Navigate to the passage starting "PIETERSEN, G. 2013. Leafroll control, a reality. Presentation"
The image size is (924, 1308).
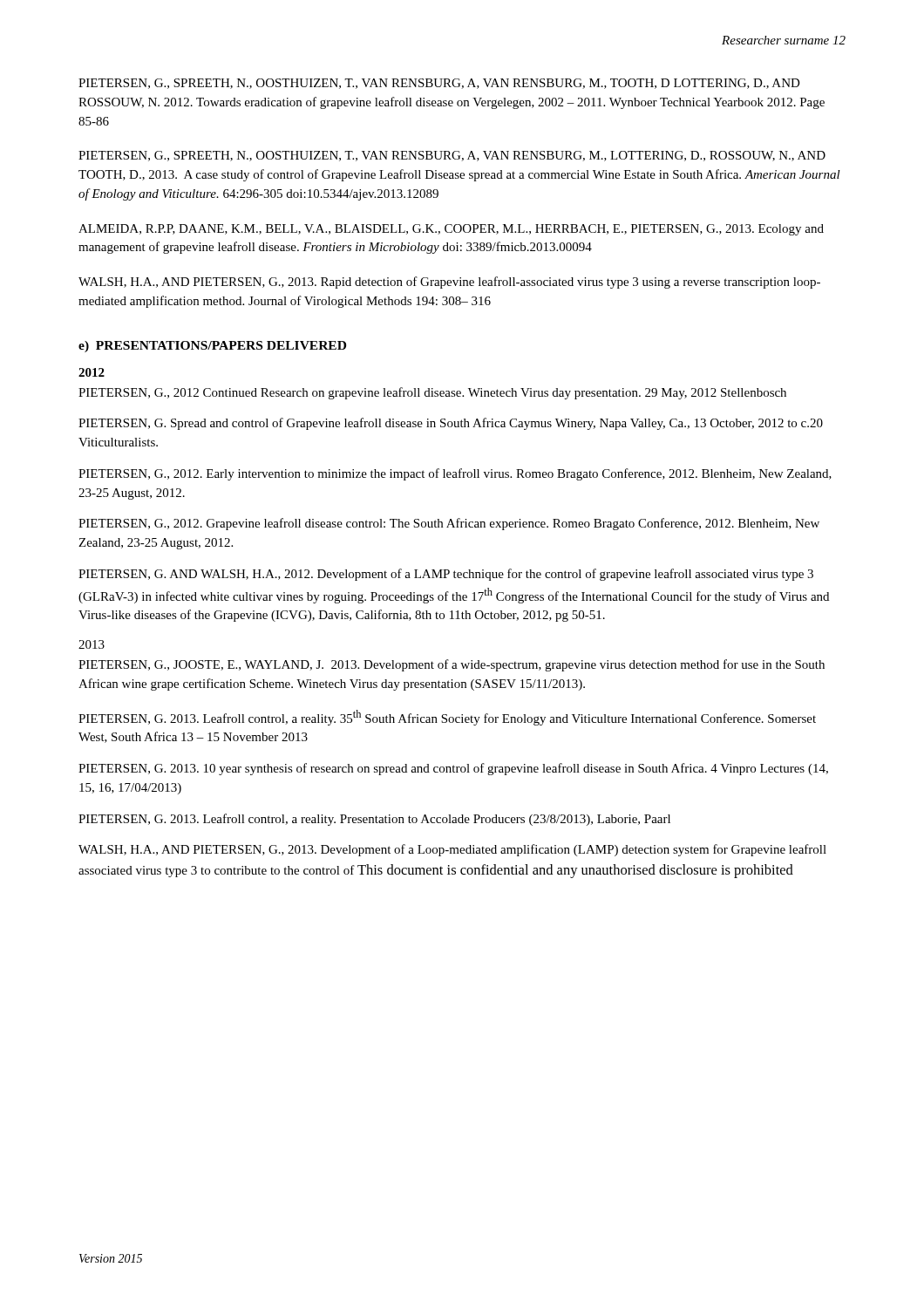click(x=375, y=818)
